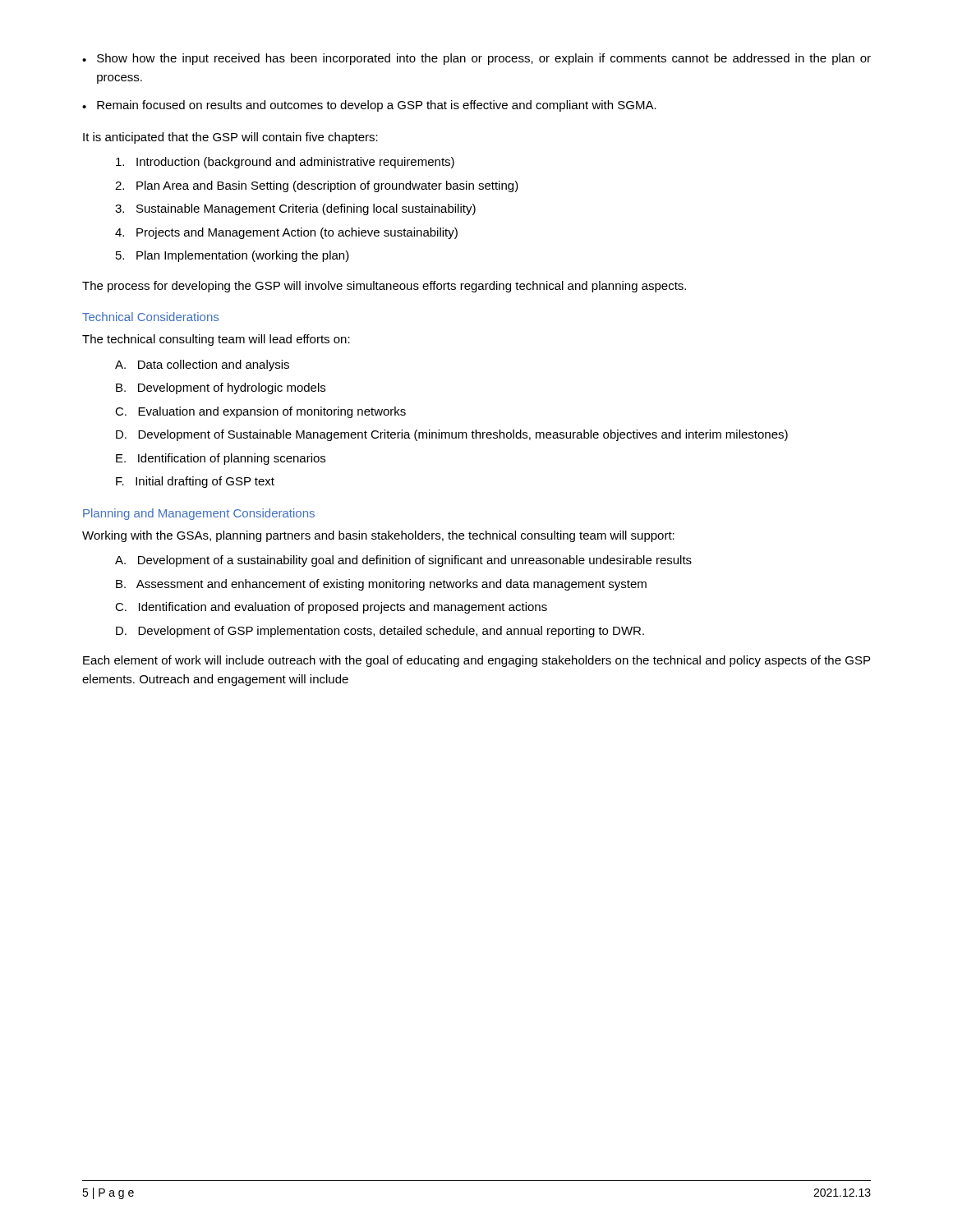Find the section header containing "Technical Considerations"

[x=151, y=317]
